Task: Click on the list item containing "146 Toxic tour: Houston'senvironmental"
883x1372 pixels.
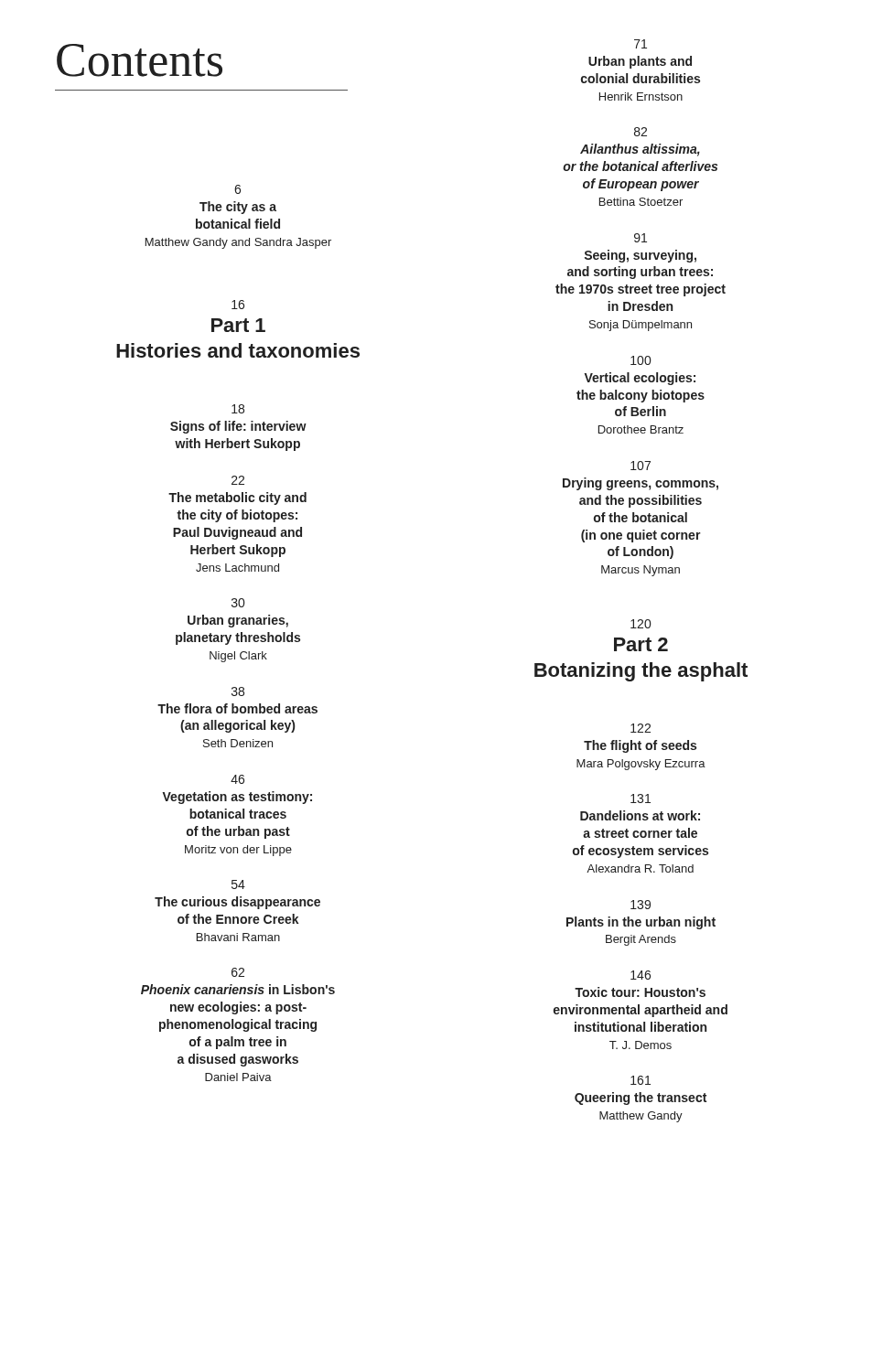Action: coord(640,1010)
